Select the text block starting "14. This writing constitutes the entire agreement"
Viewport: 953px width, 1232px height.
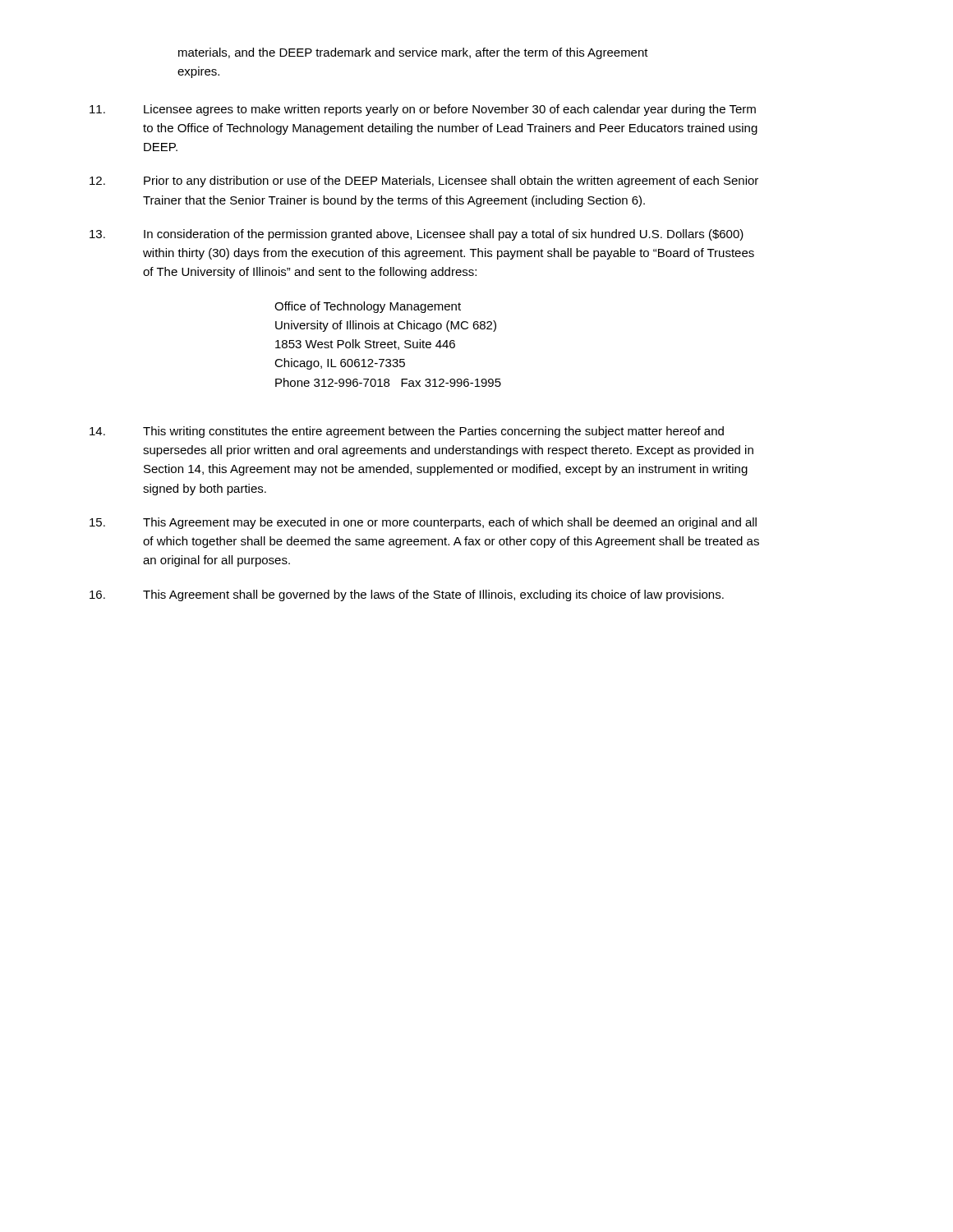(426, 459)
